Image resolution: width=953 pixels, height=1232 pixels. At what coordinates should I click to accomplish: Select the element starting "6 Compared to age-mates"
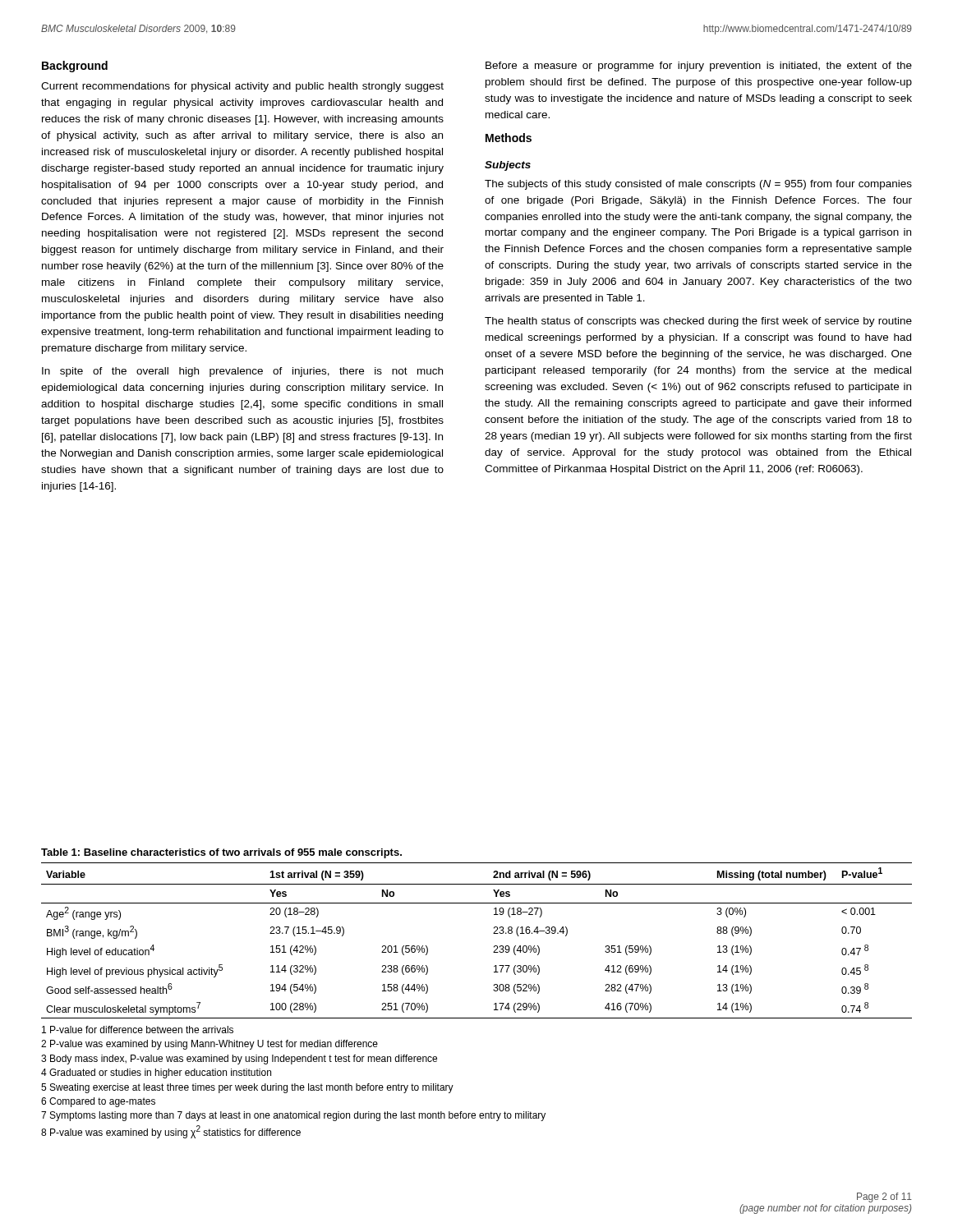(x=98, y=1101)
